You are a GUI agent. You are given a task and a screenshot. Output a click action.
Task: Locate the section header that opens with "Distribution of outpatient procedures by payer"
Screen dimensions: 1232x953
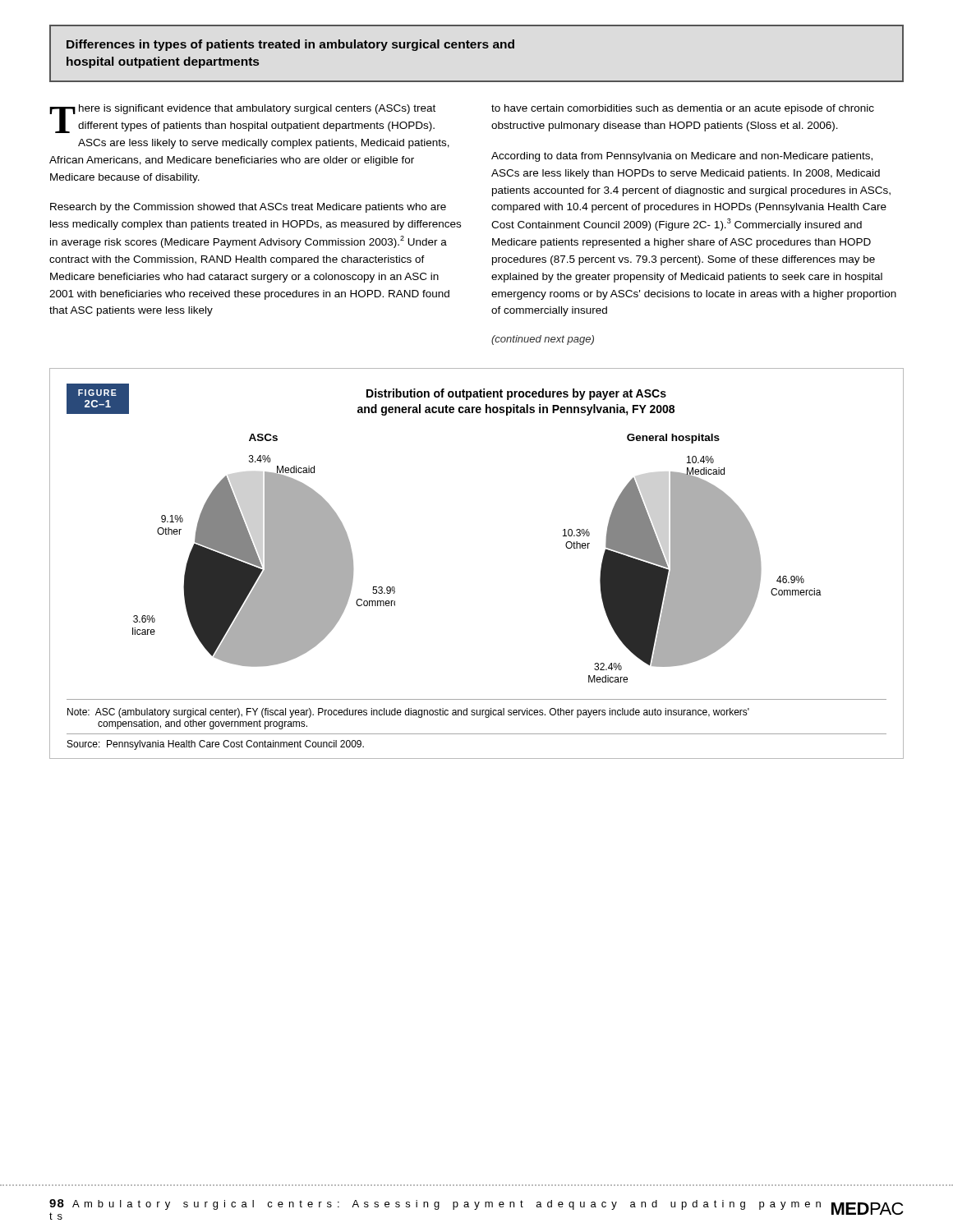[x=516, y=401]
